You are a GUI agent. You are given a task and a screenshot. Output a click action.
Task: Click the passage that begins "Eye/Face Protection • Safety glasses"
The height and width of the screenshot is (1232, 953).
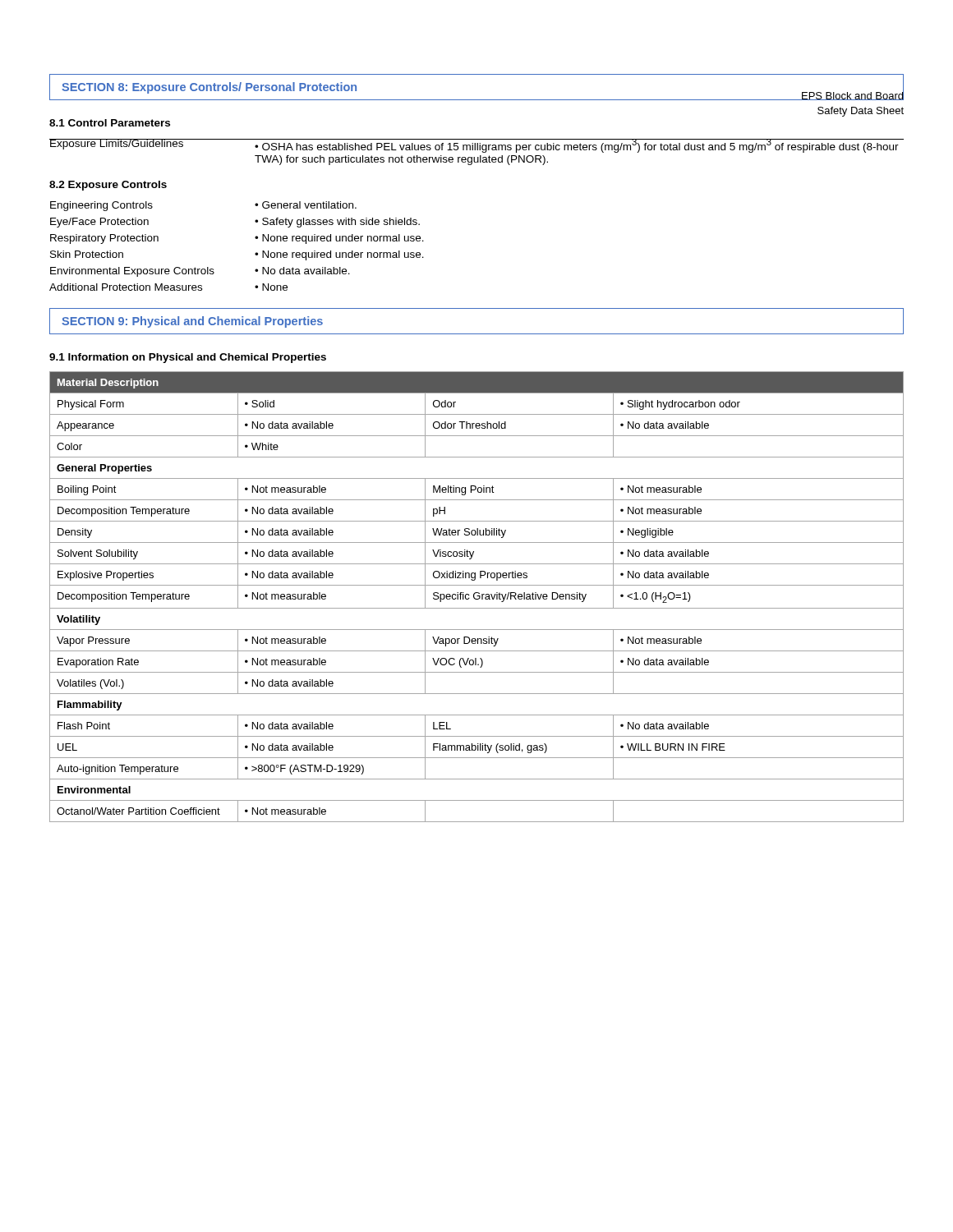[x=103, y=222]
